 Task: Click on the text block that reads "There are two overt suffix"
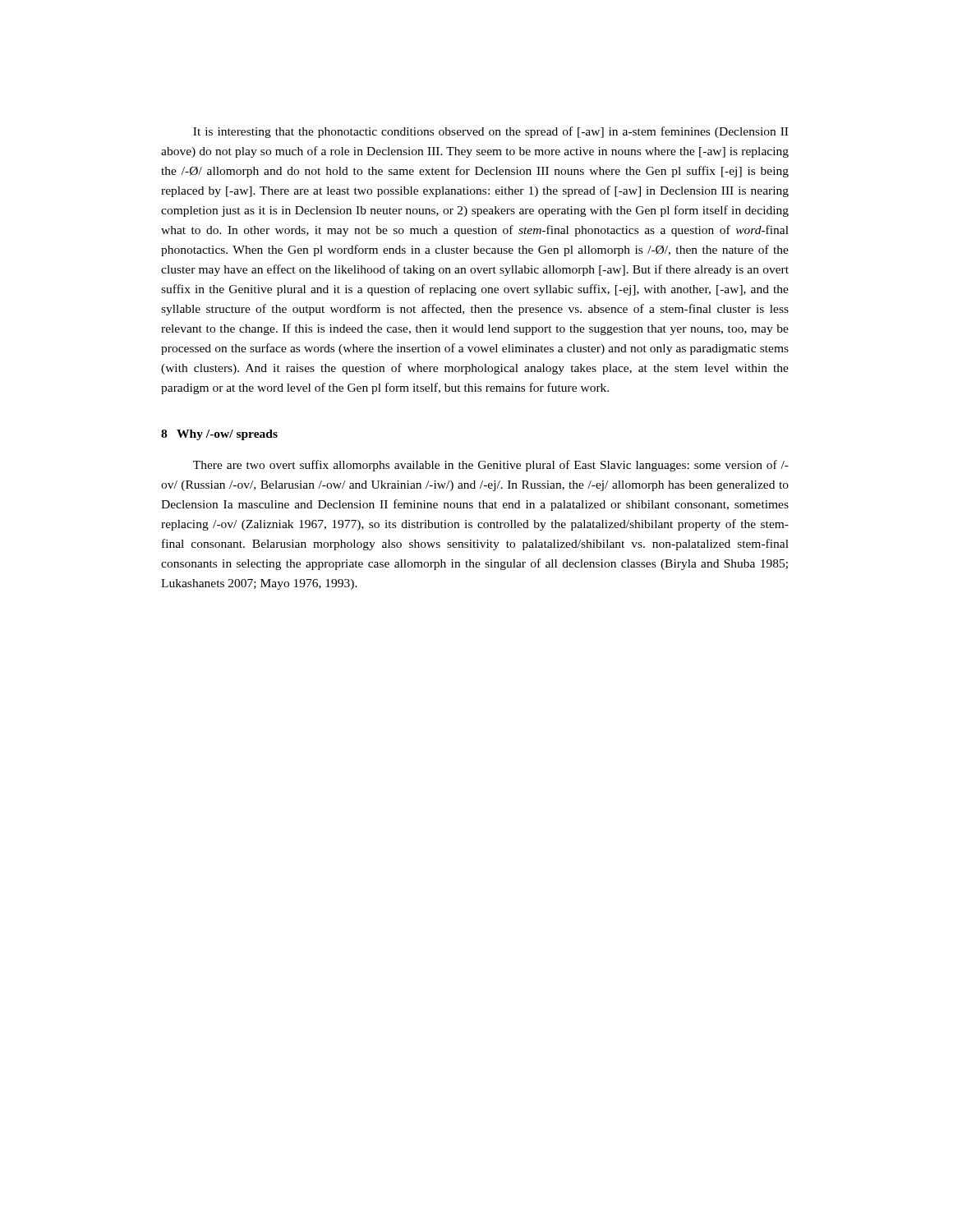tap(475, 524)
